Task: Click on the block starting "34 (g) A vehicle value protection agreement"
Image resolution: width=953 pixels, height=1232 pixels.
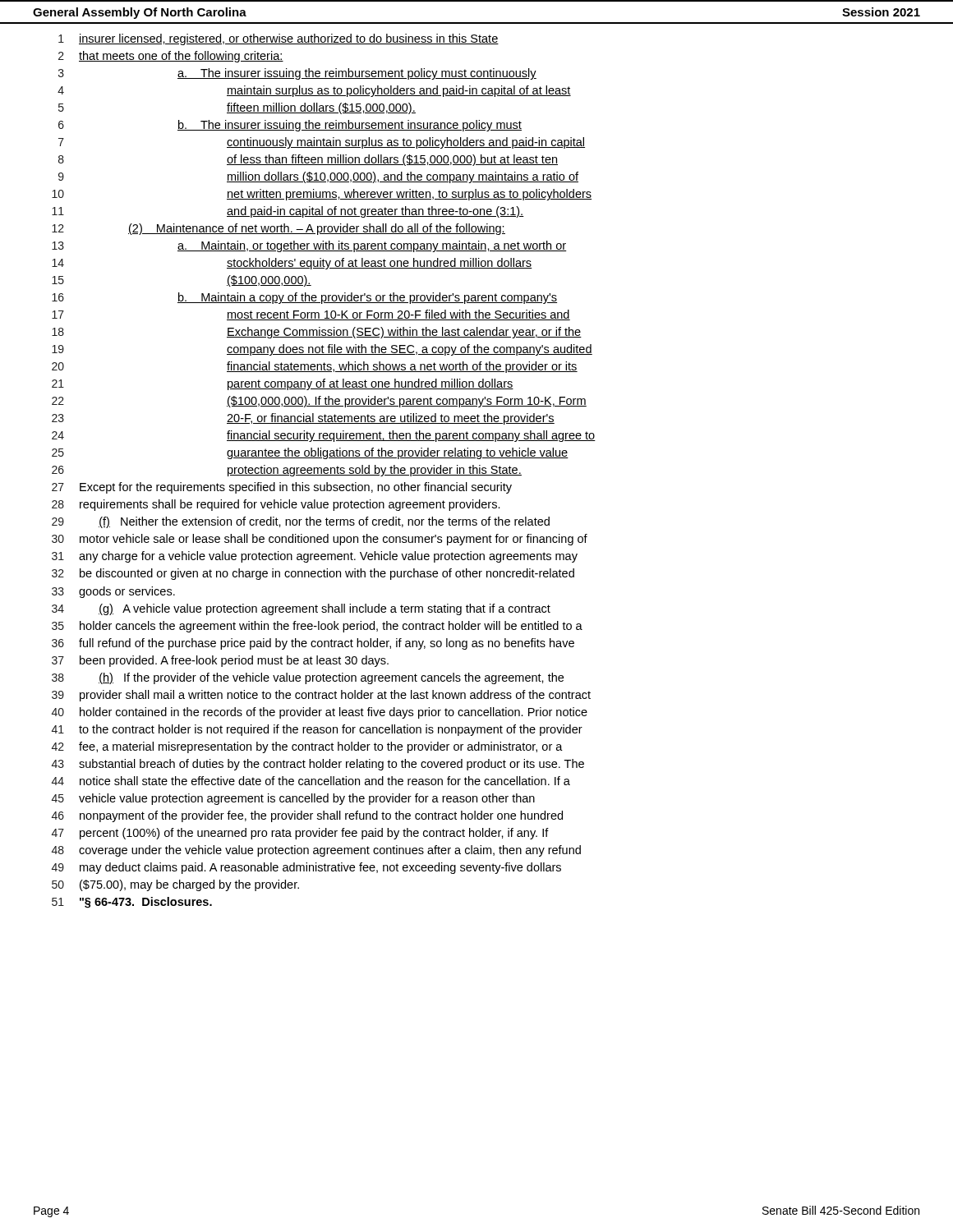Action: click(476, 609)
